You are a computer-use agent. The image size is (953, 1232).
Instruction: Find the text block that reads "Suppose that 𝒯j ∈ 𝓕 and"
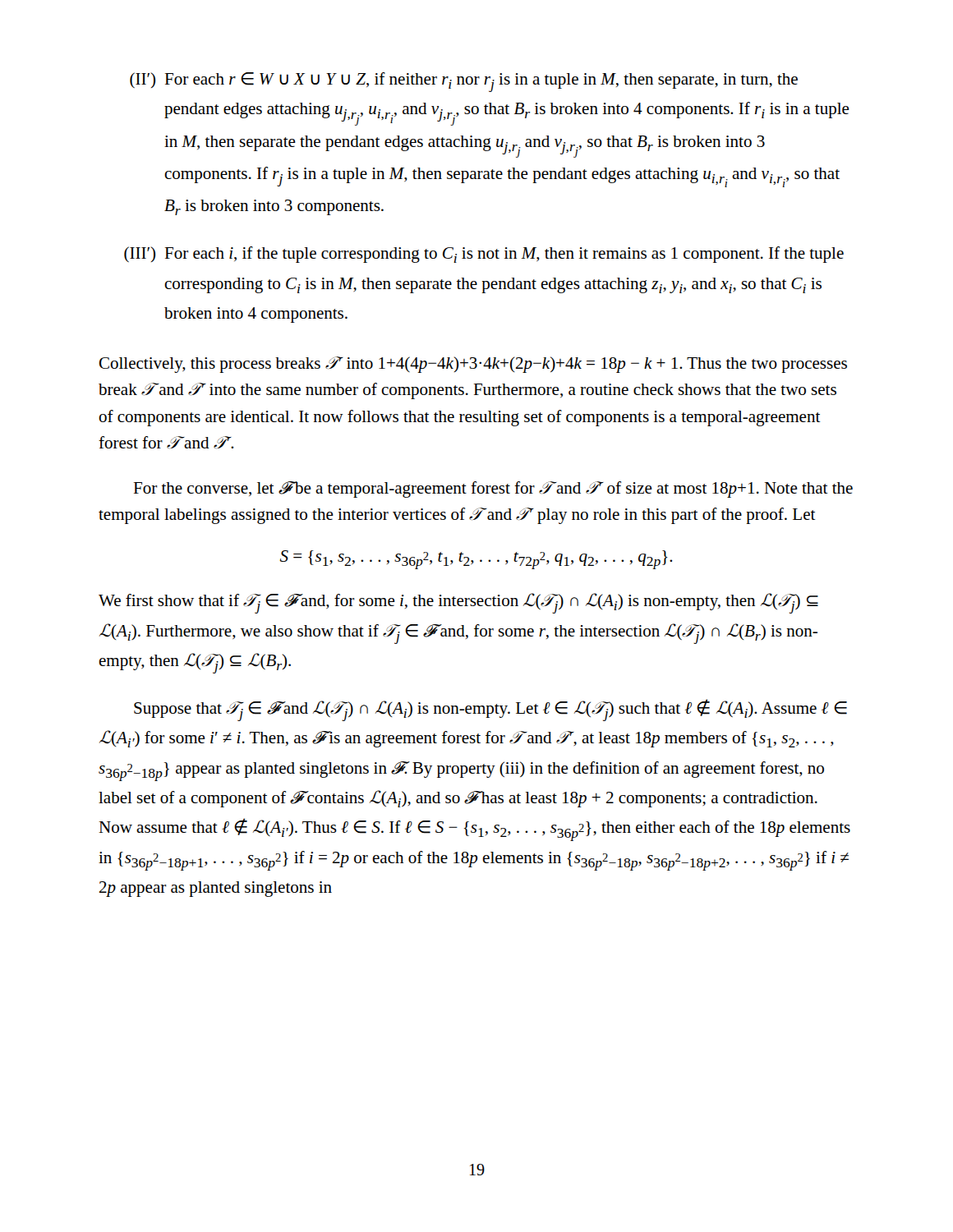click(x=474, y=798)
